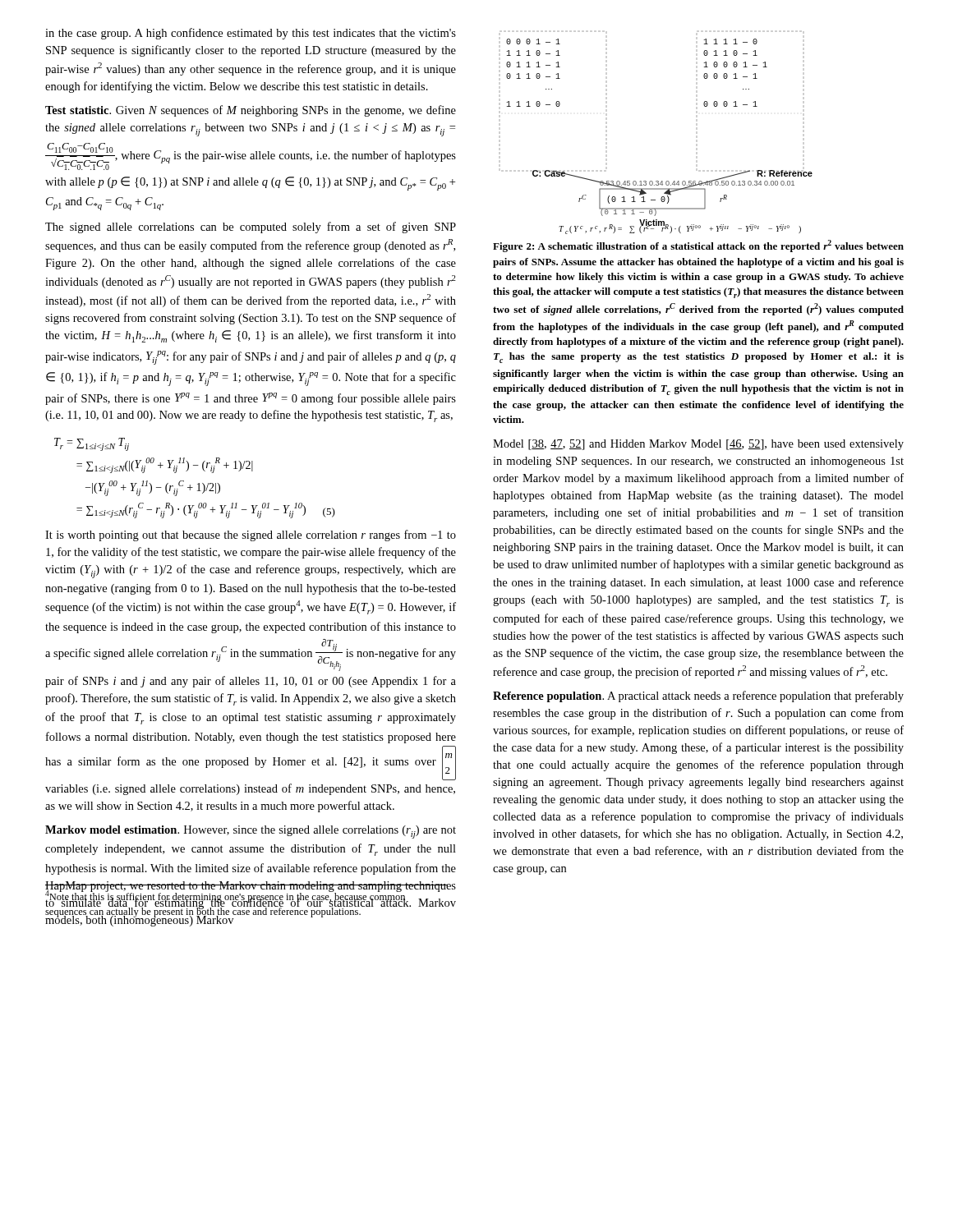
Task: Locate the block starting "Markov model estimation. However, since the"
Action: tap(251, 875)
